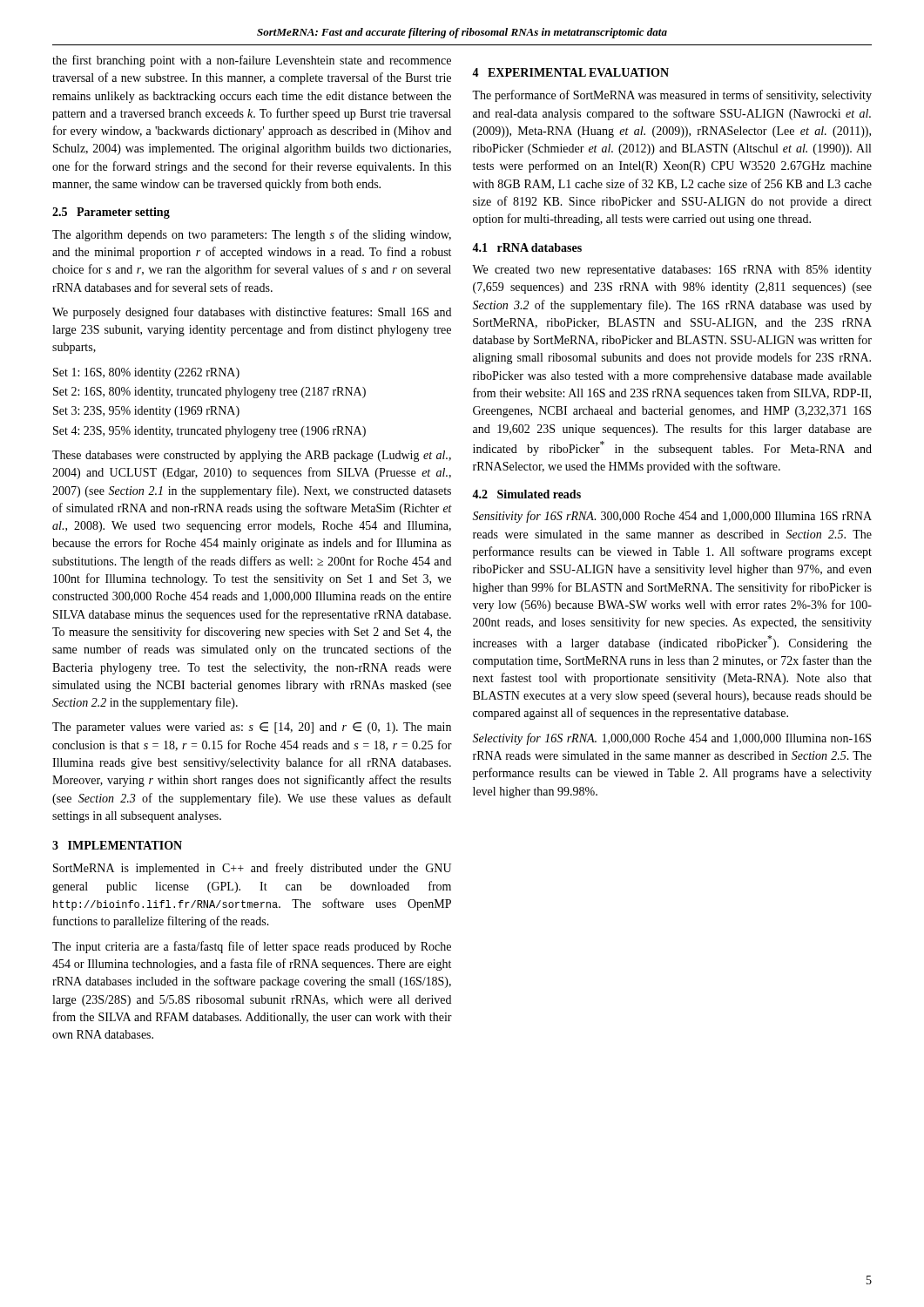Where does it say "4.2 Simulated reads"?
The width and height of the screenshot is (924, 1307).
(x=527, y=495)
